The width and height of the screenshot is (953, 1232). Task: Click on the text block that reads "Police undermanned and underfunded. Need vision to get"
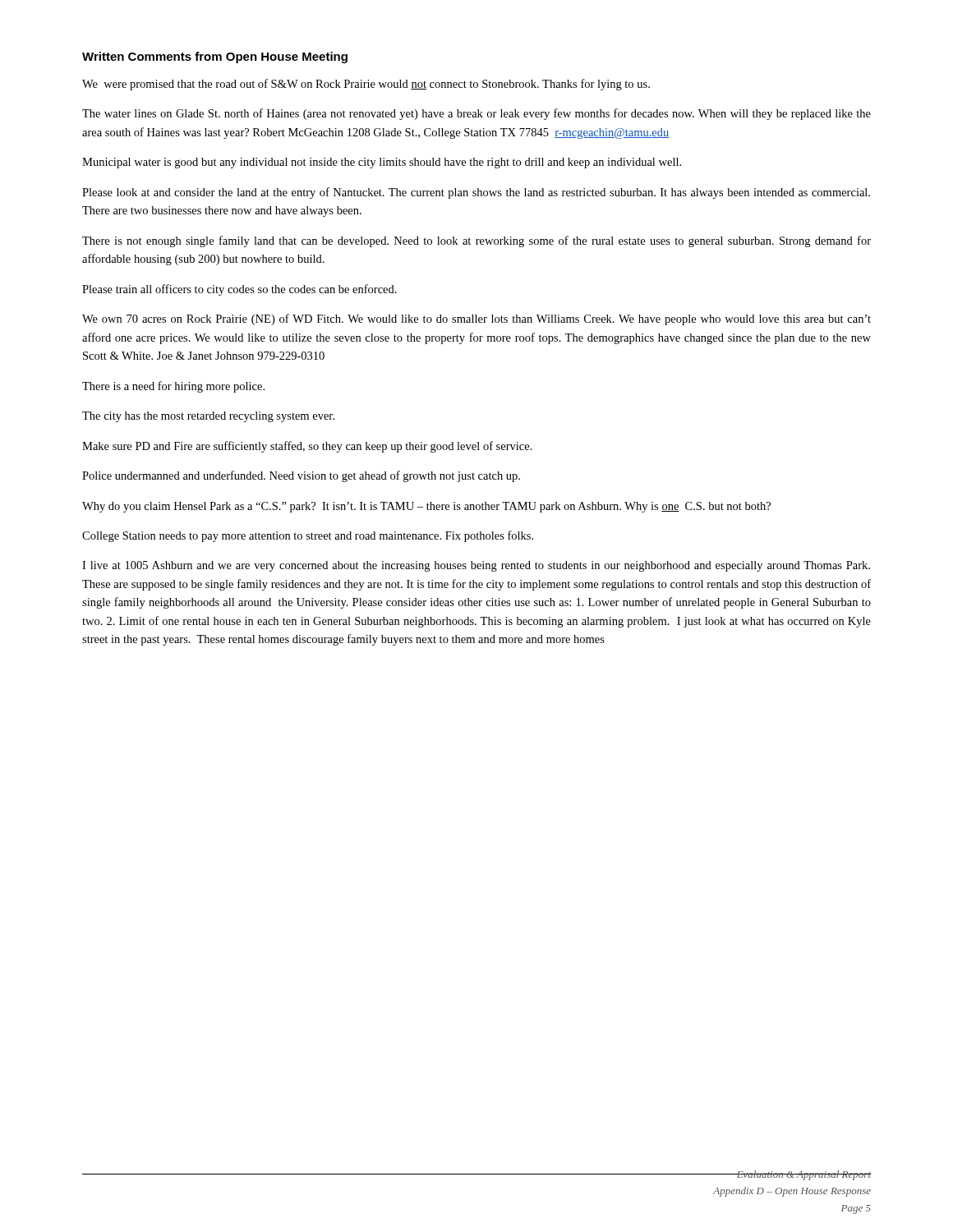[x=301, y=476]
